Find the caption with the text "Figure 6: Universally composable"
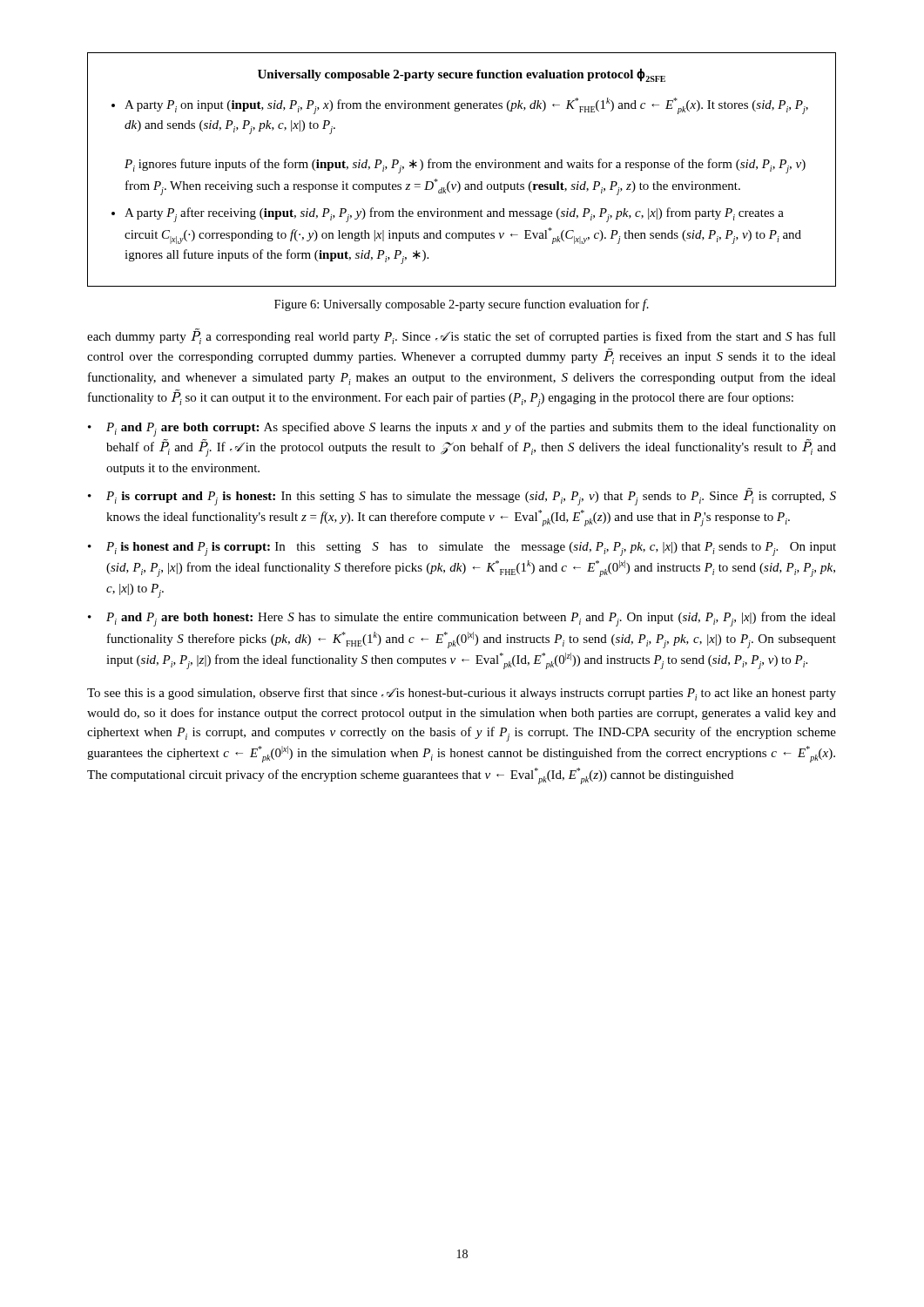 [x=462, y=304]
